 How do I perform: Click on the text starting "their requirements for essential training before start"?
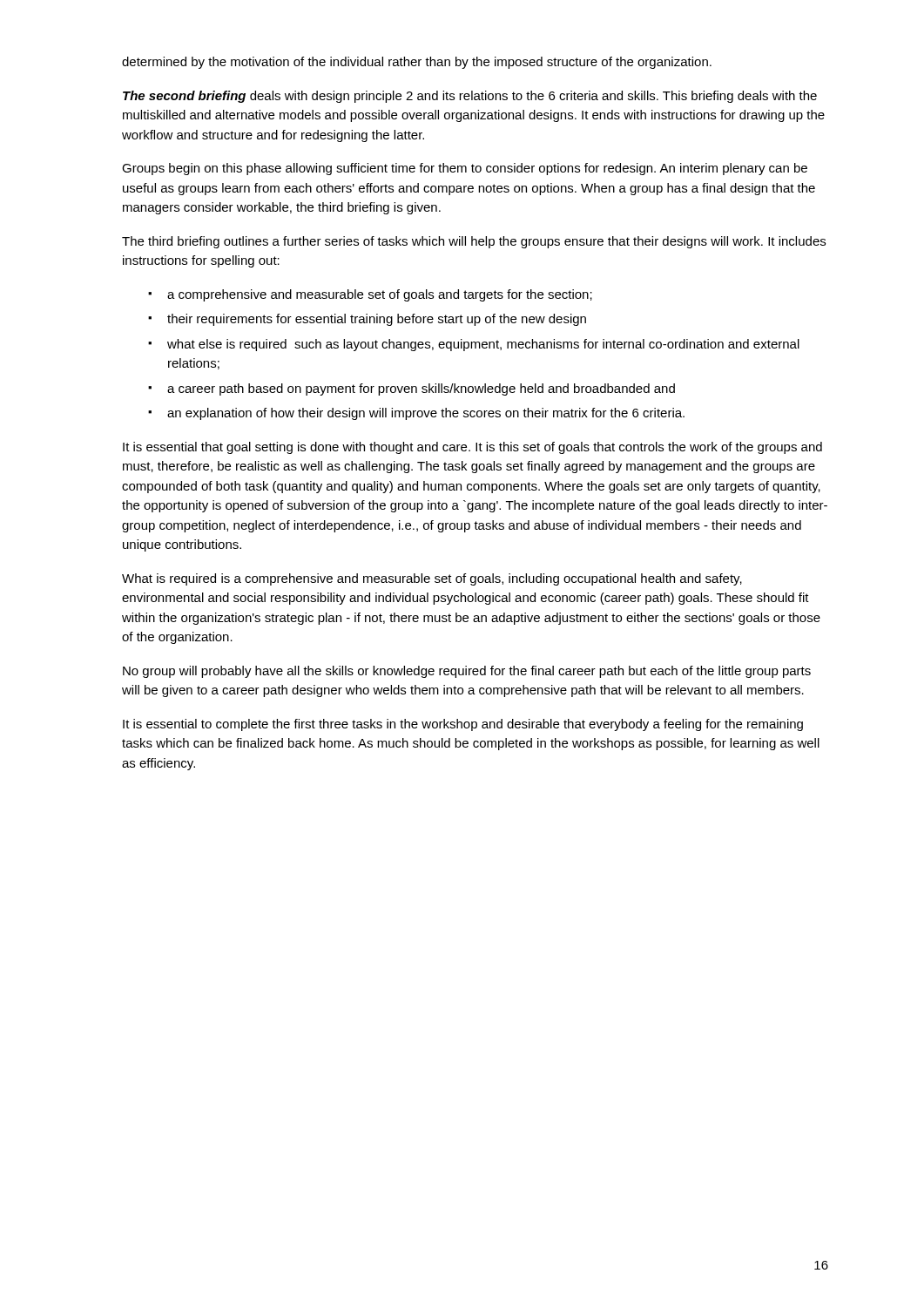click(x=377, y=318)
